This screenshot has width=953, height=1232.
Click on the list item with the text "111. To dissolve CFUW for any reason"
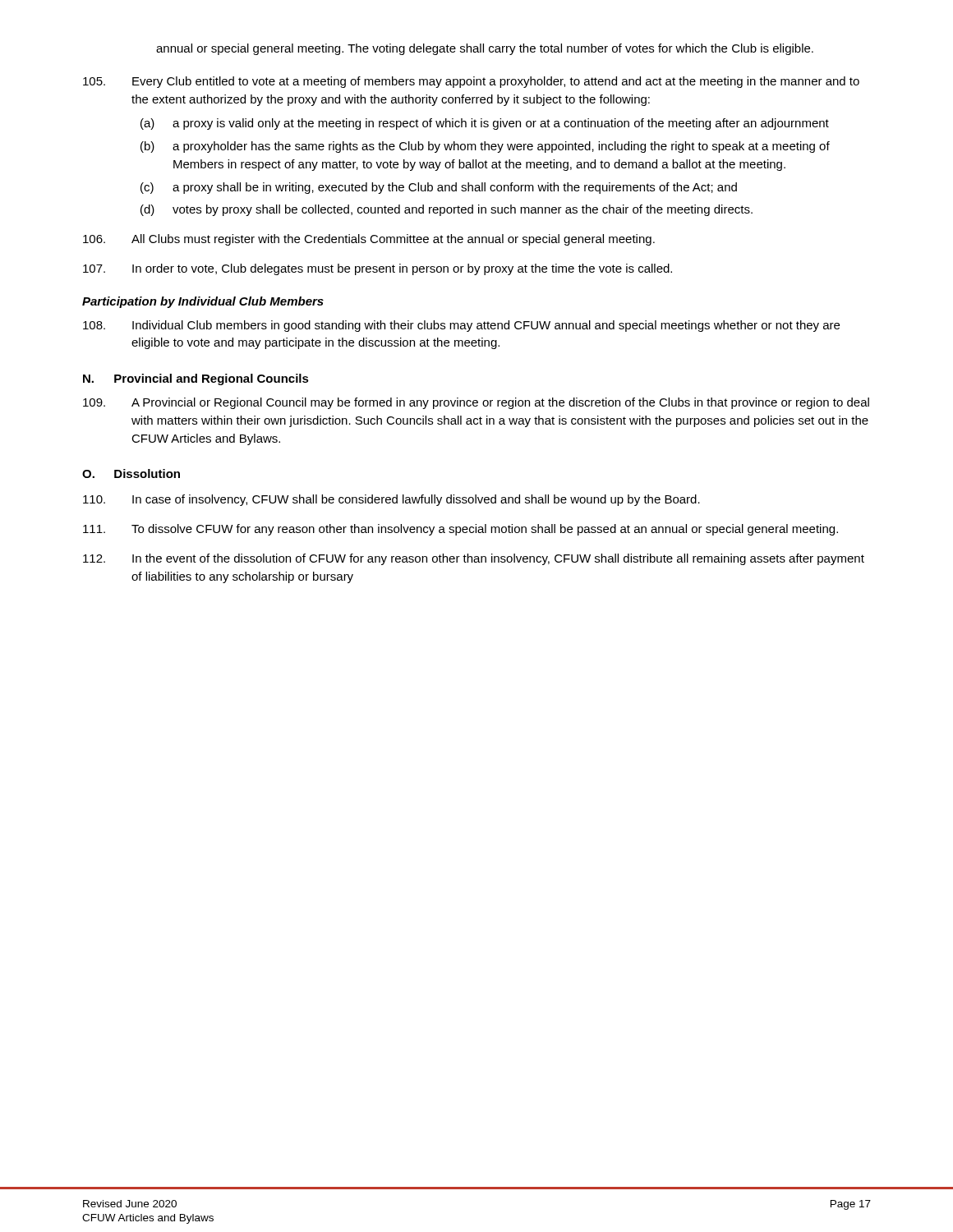476,529
